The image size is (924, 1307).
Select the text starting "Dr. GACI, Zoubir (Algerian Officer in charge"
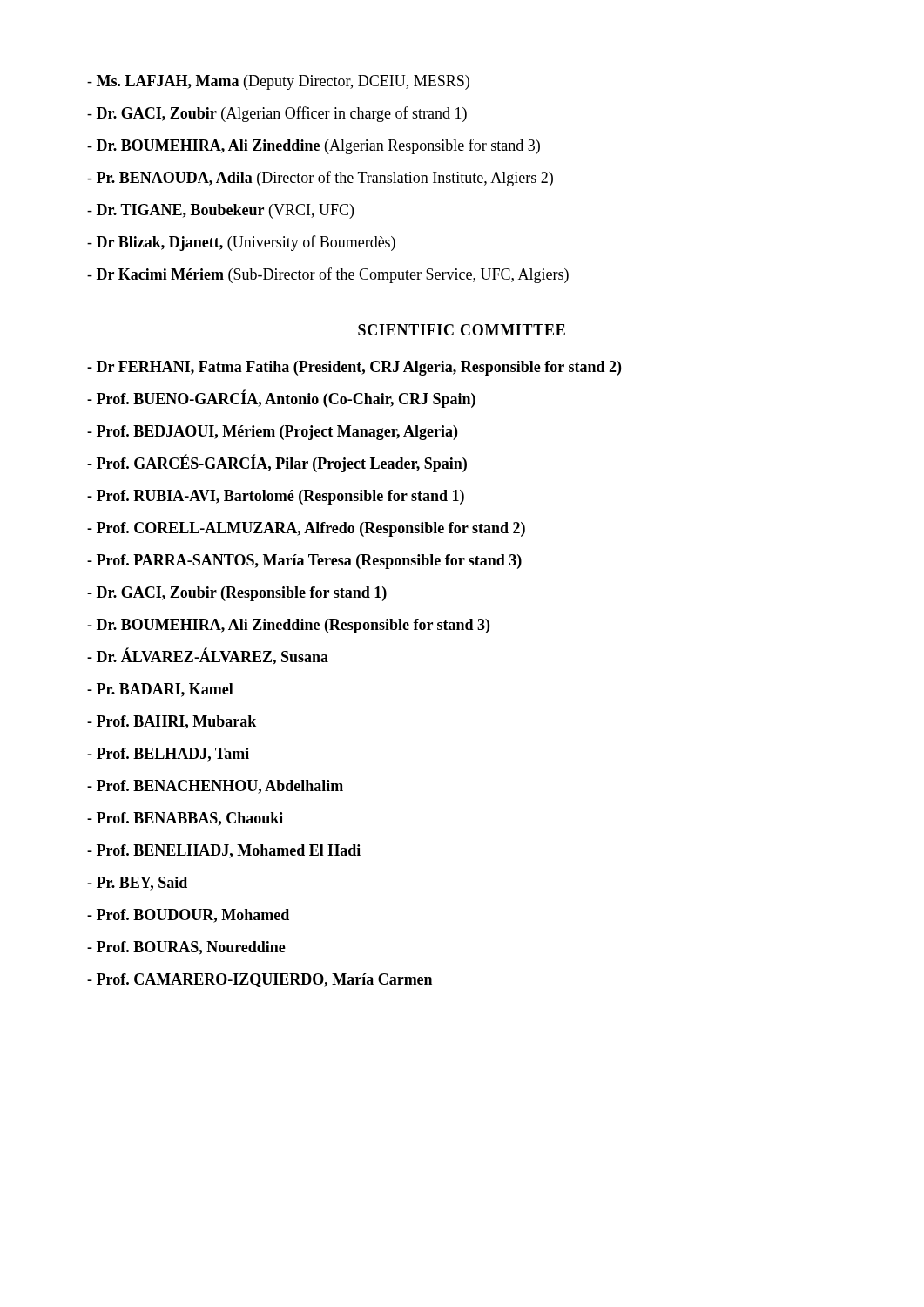[x=277, y=113]
